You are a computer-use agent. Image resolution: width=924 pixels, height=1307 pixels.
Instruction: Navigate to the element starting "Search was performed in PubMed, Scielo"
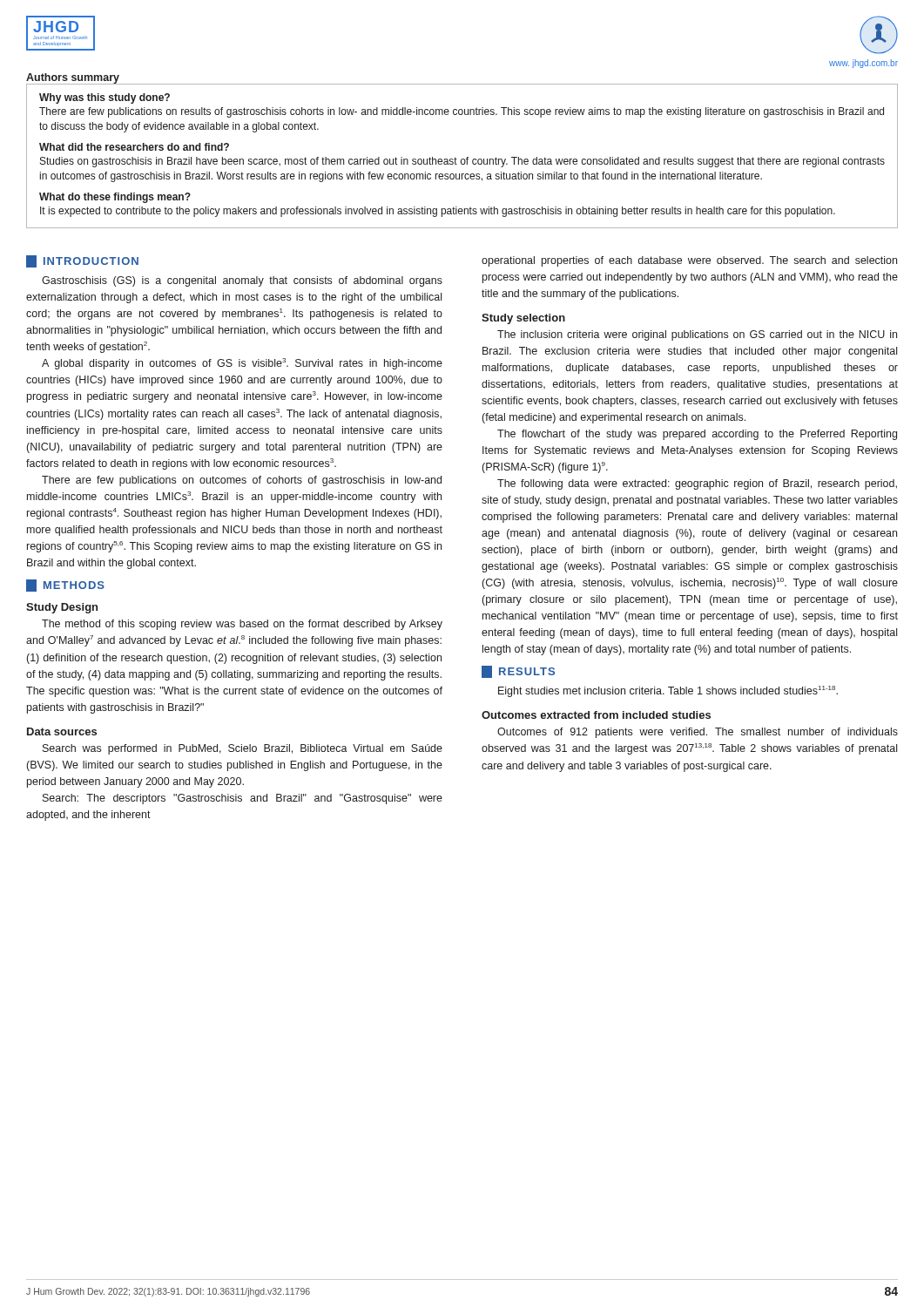(234, 782)
